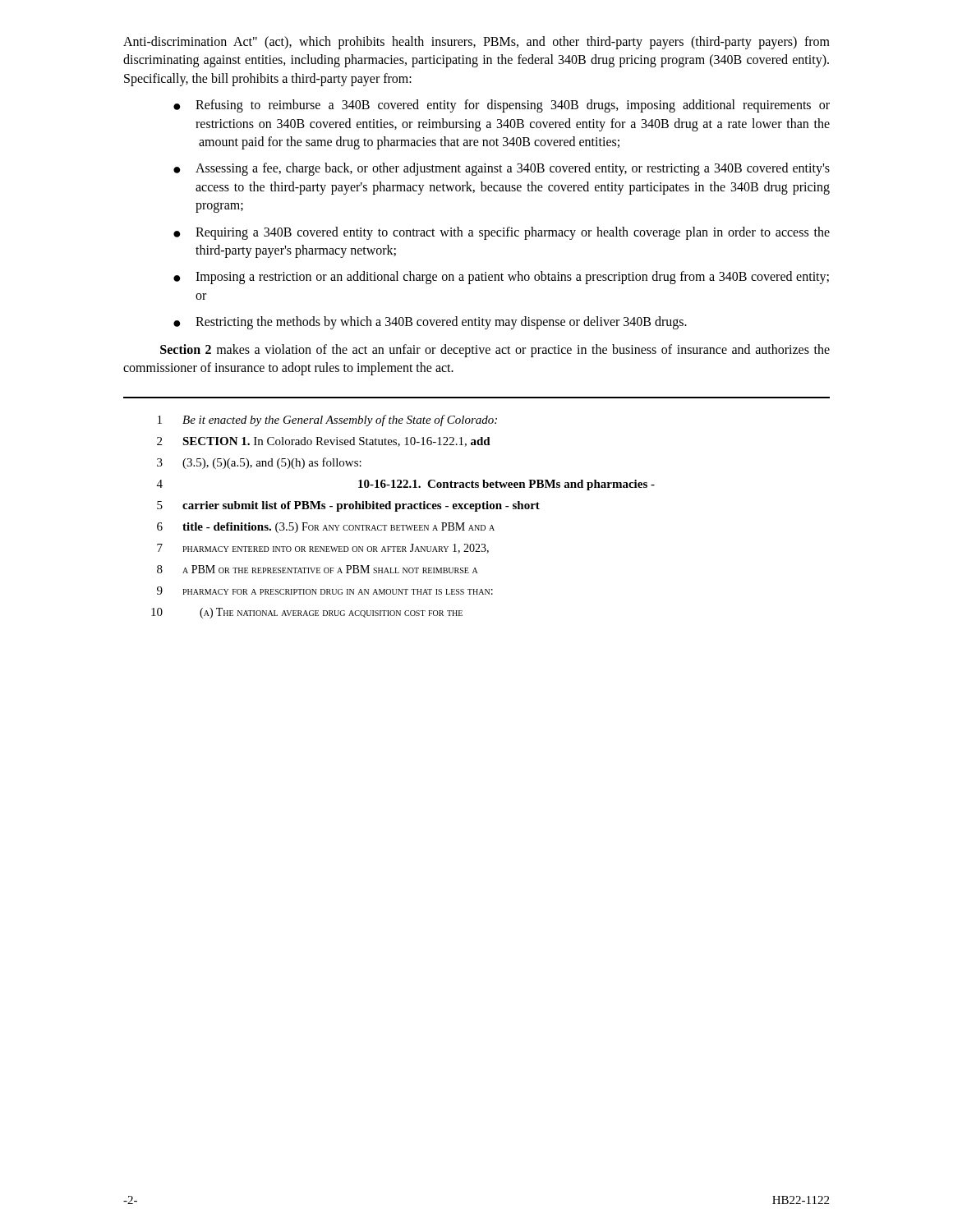Find the text block that reads "8 a PBM or the representative of a"

(x=476, y=570)
